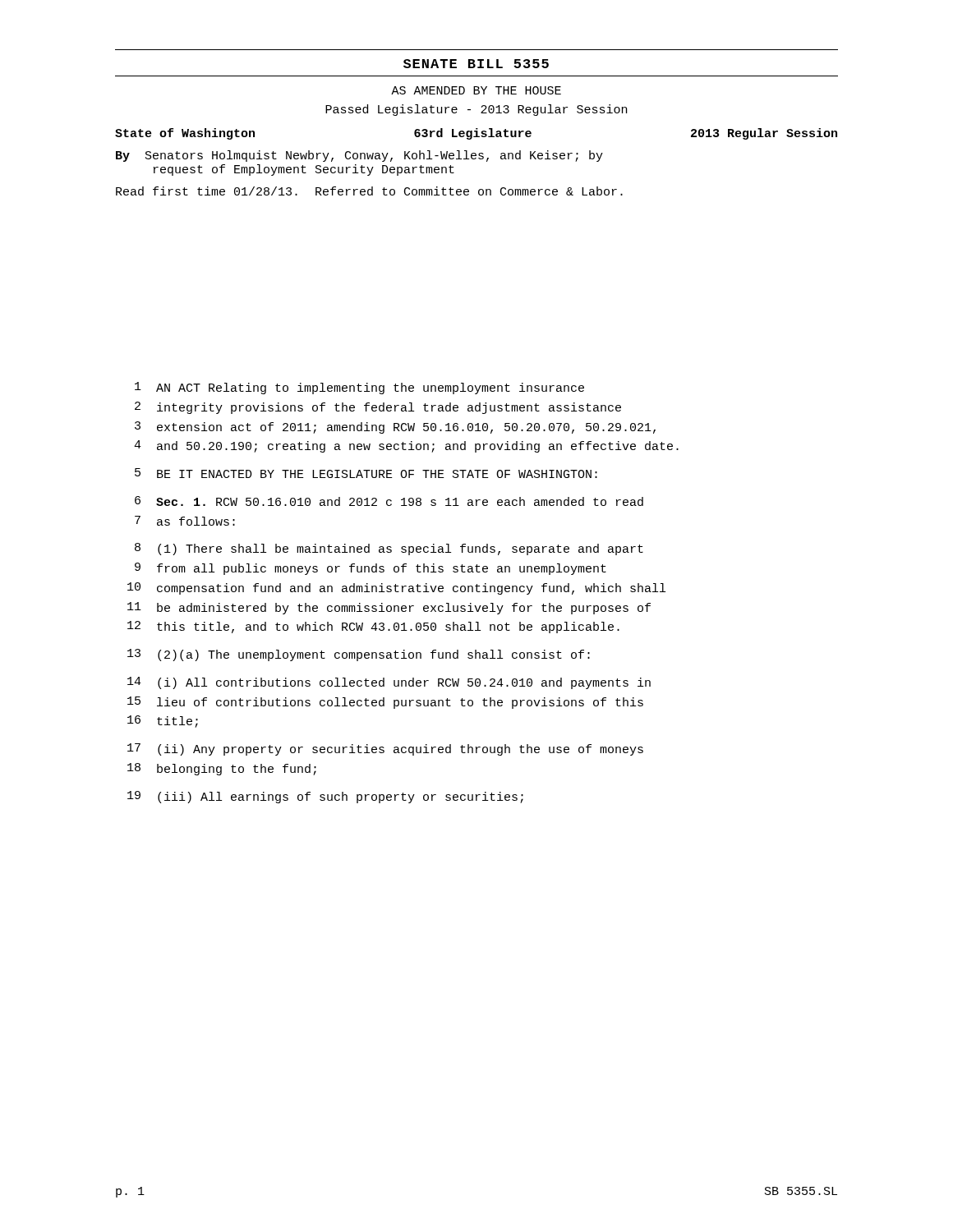The height and width of the screenshot is (1232, 953).
Task: Point to the text block starting "19 (iii) All earnings of"
Action: point(476,798)
